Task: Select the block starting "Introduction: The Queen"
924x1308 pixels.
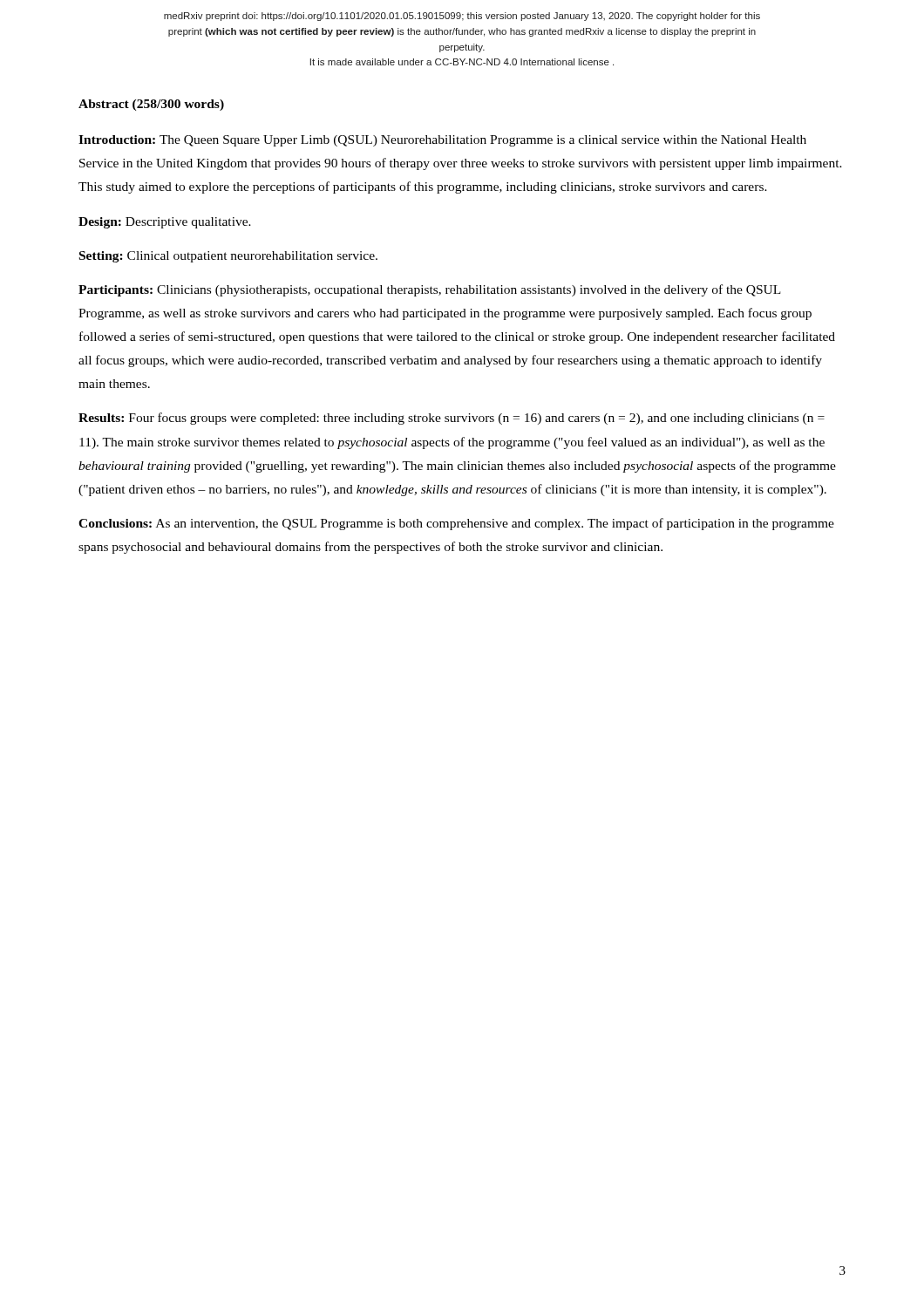Action: pyautogui.click(x=460, y=163)
